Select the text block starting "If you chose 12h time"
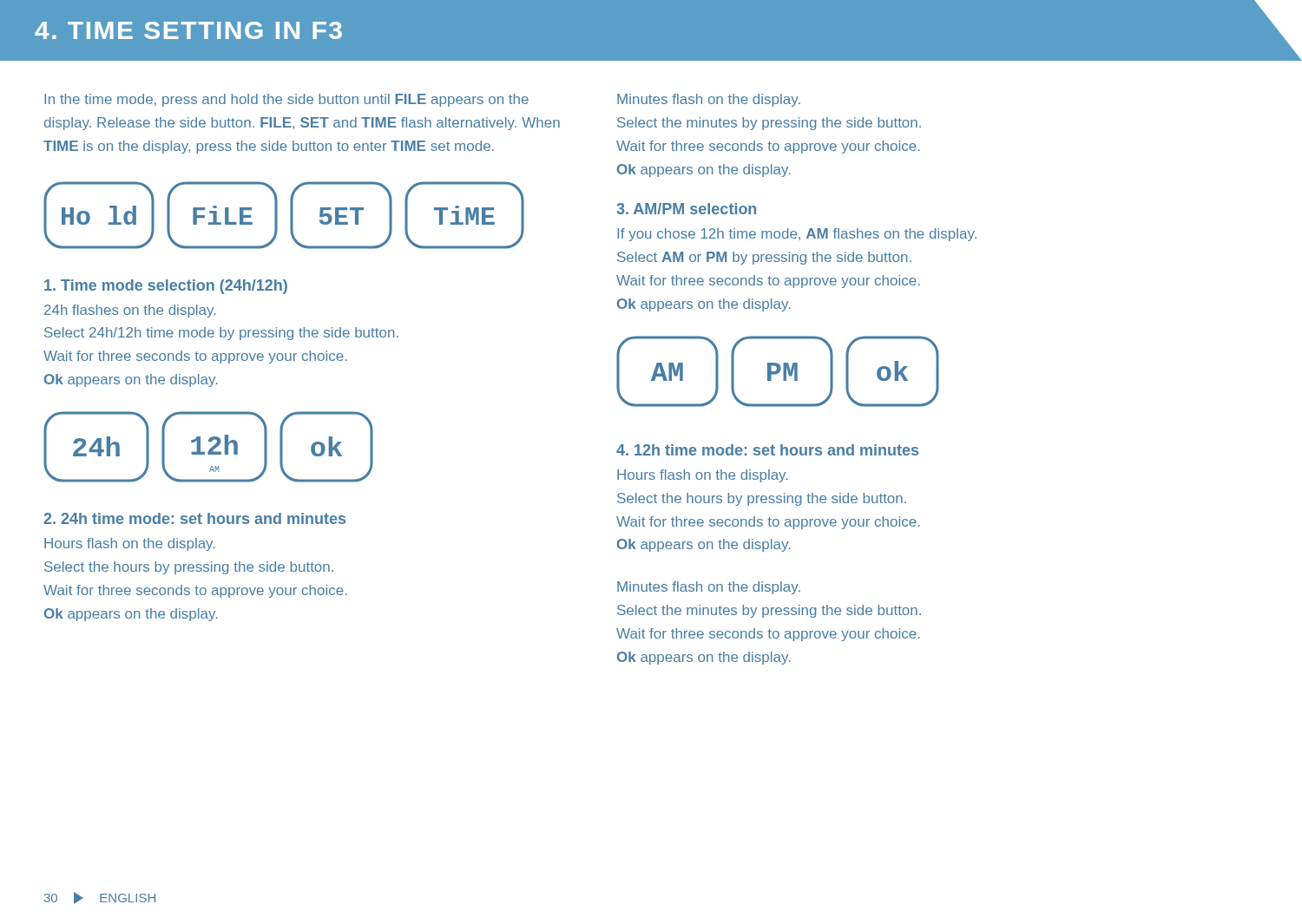This screenshot has height=924, width=1302. (x=797, y=269)
